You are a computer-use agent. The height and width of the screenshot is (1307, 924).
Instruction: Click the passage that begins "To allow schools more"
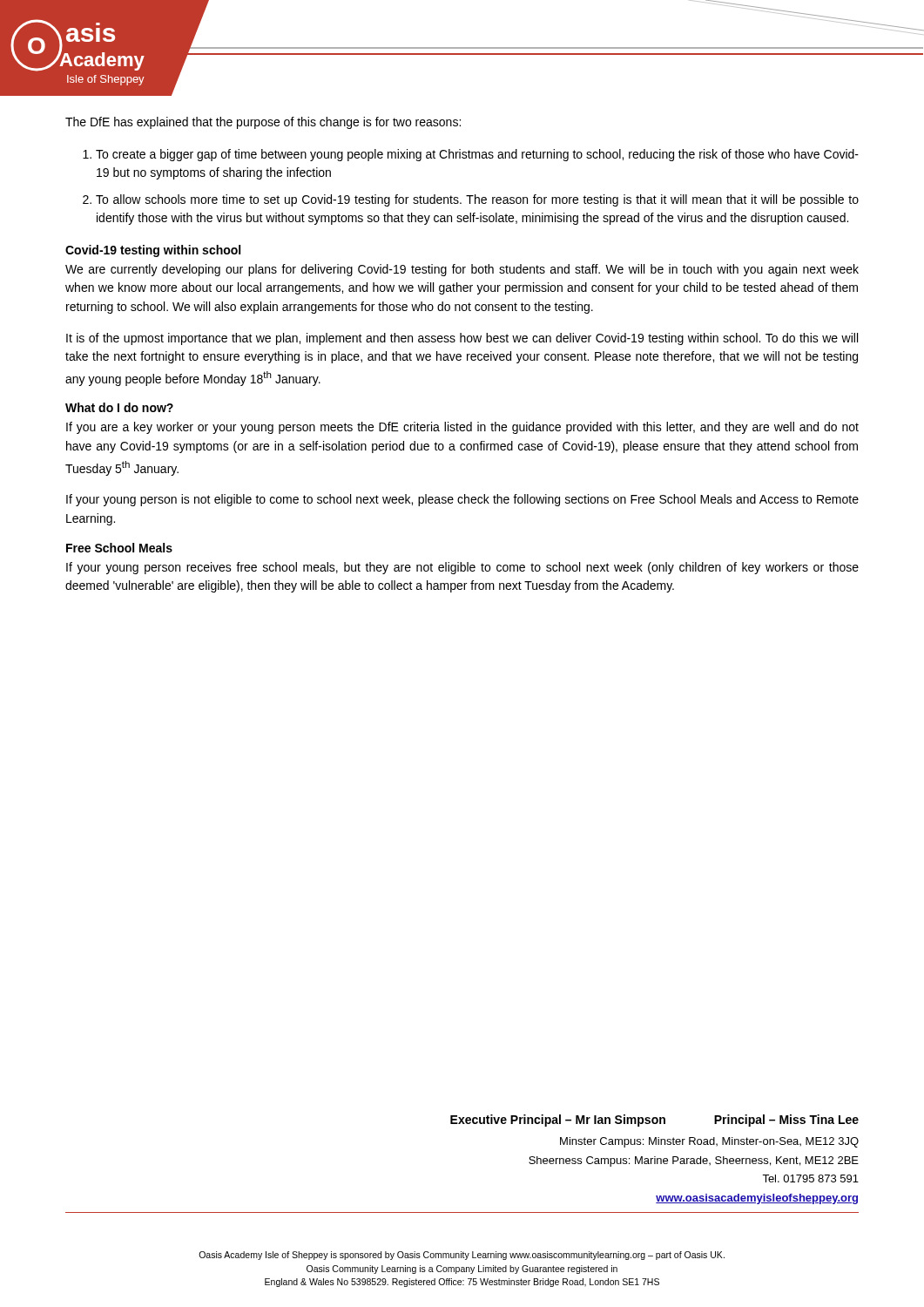(x=477, y=208)
